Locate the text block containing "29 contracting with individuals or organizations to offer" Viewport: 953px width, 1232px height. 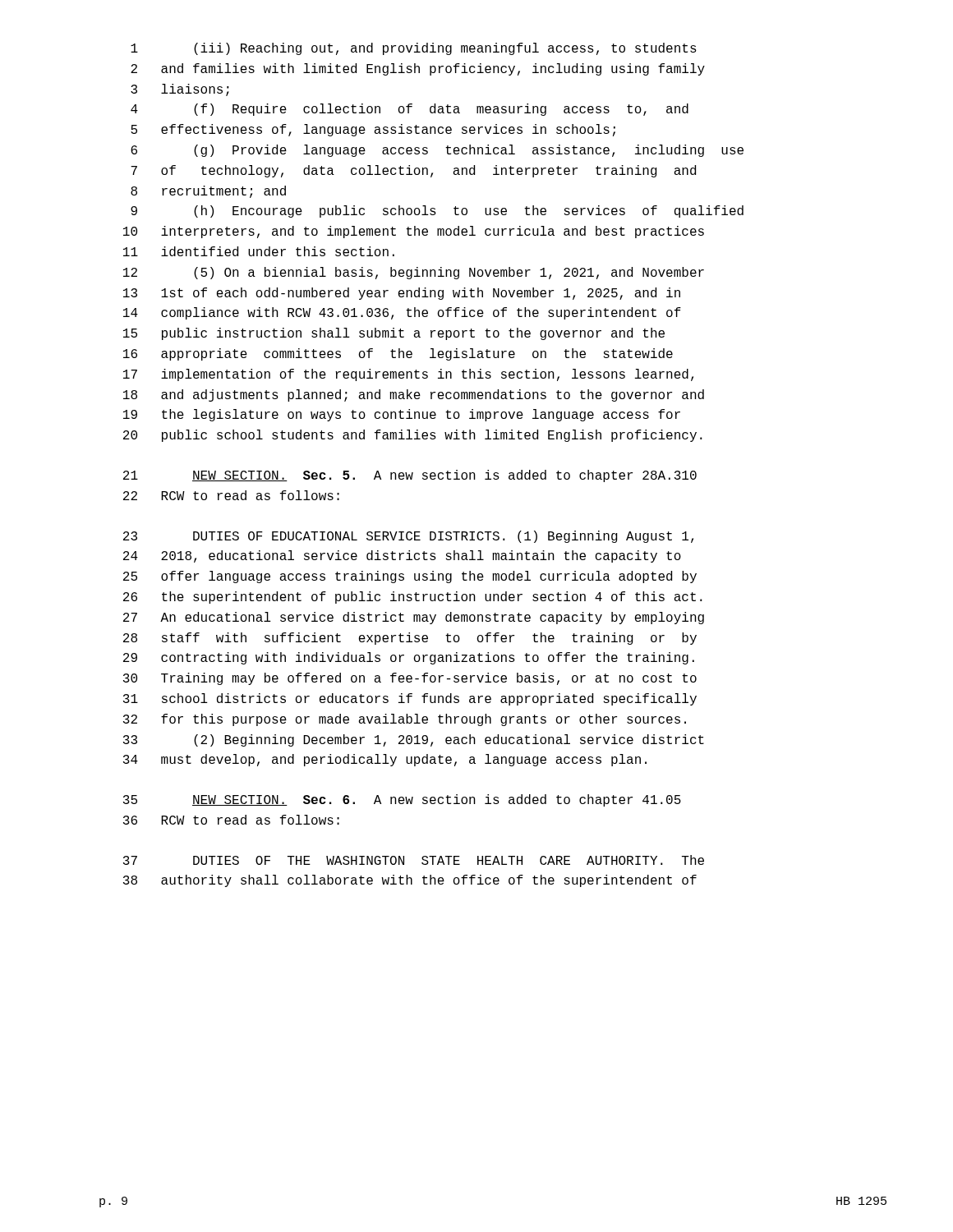[493, 659]
